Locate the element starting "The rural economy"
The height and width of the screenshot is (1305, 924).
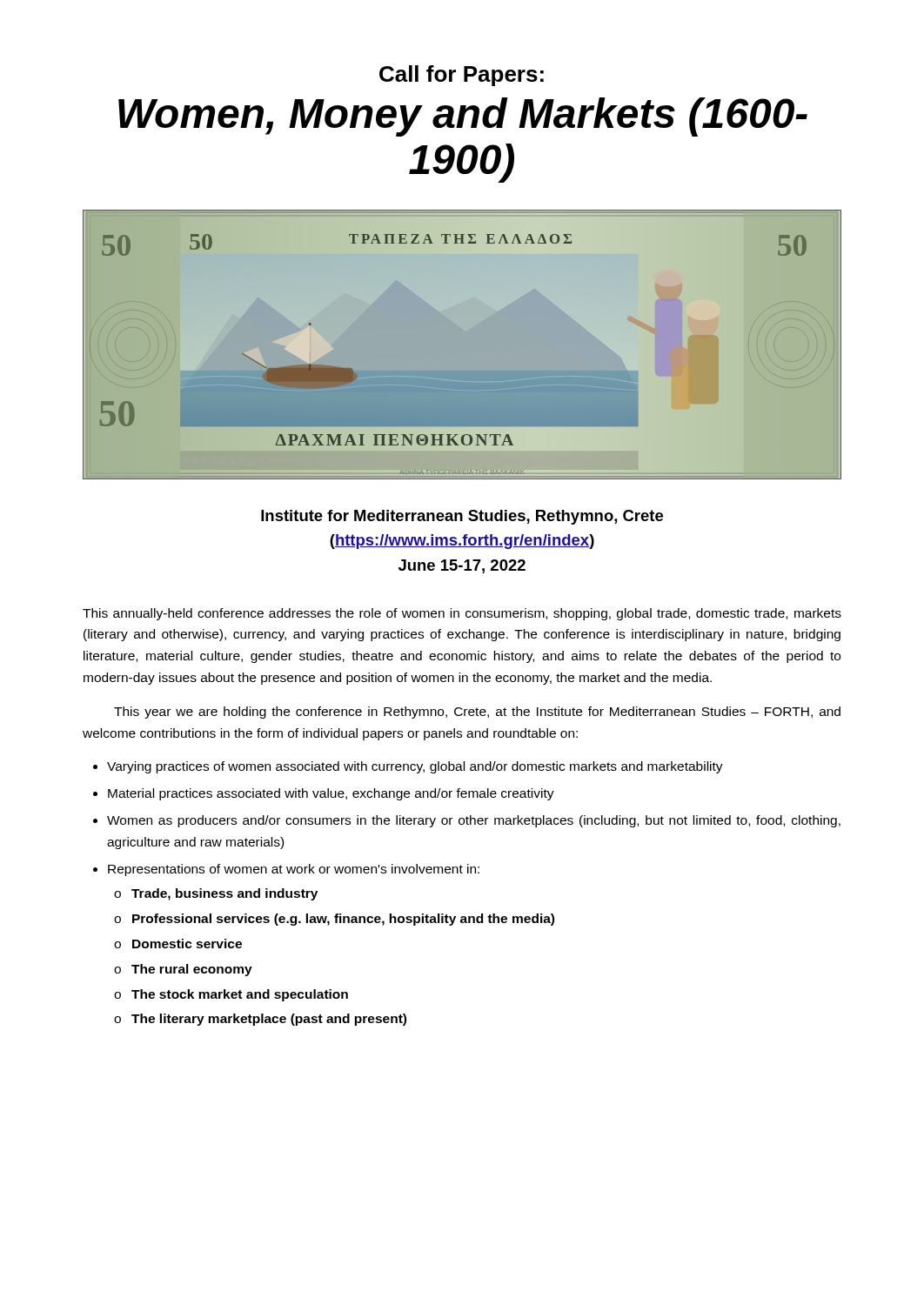[x=192, y=969]
